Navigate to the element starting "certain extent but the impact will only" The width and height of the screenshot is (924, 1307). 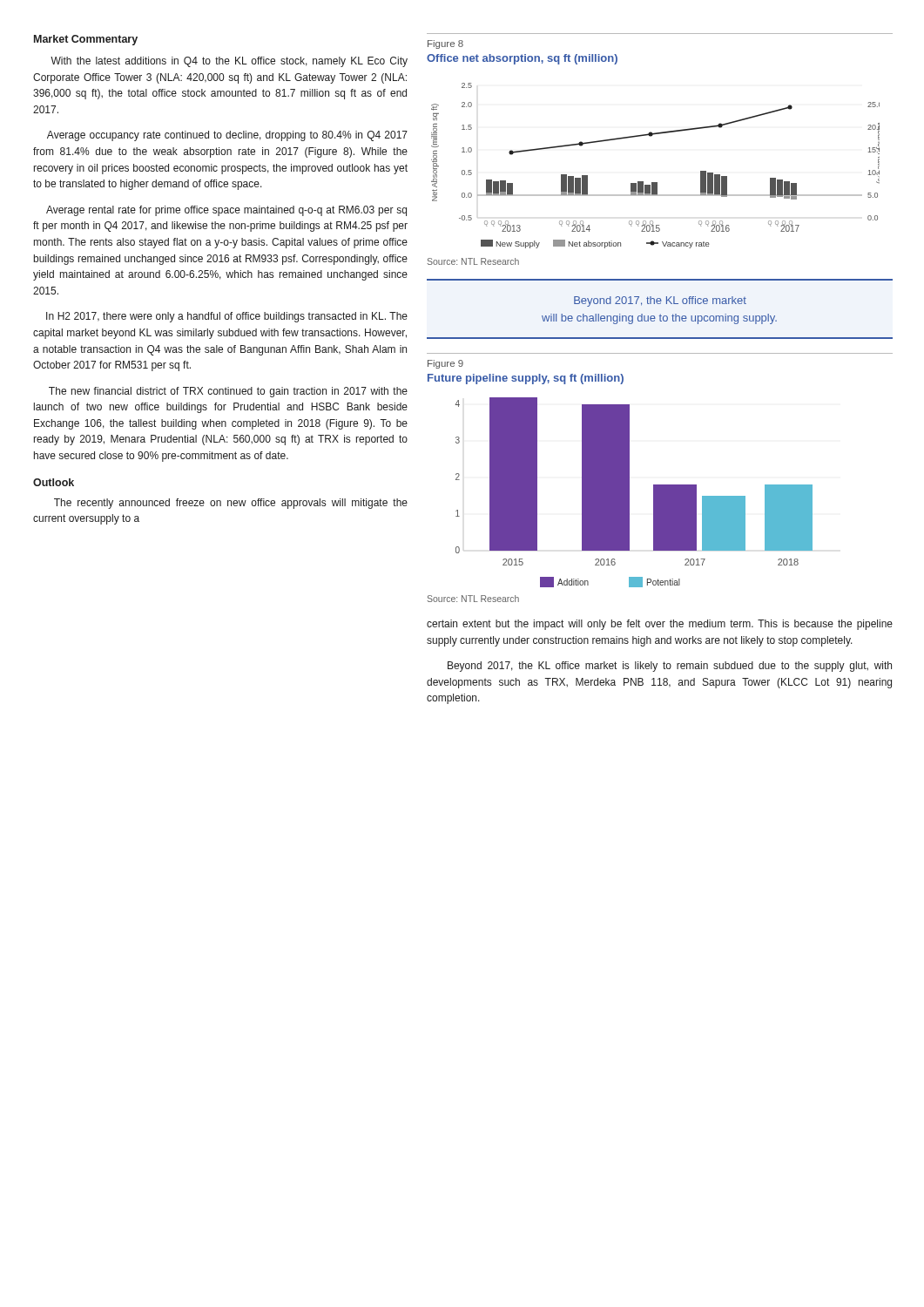660,632
